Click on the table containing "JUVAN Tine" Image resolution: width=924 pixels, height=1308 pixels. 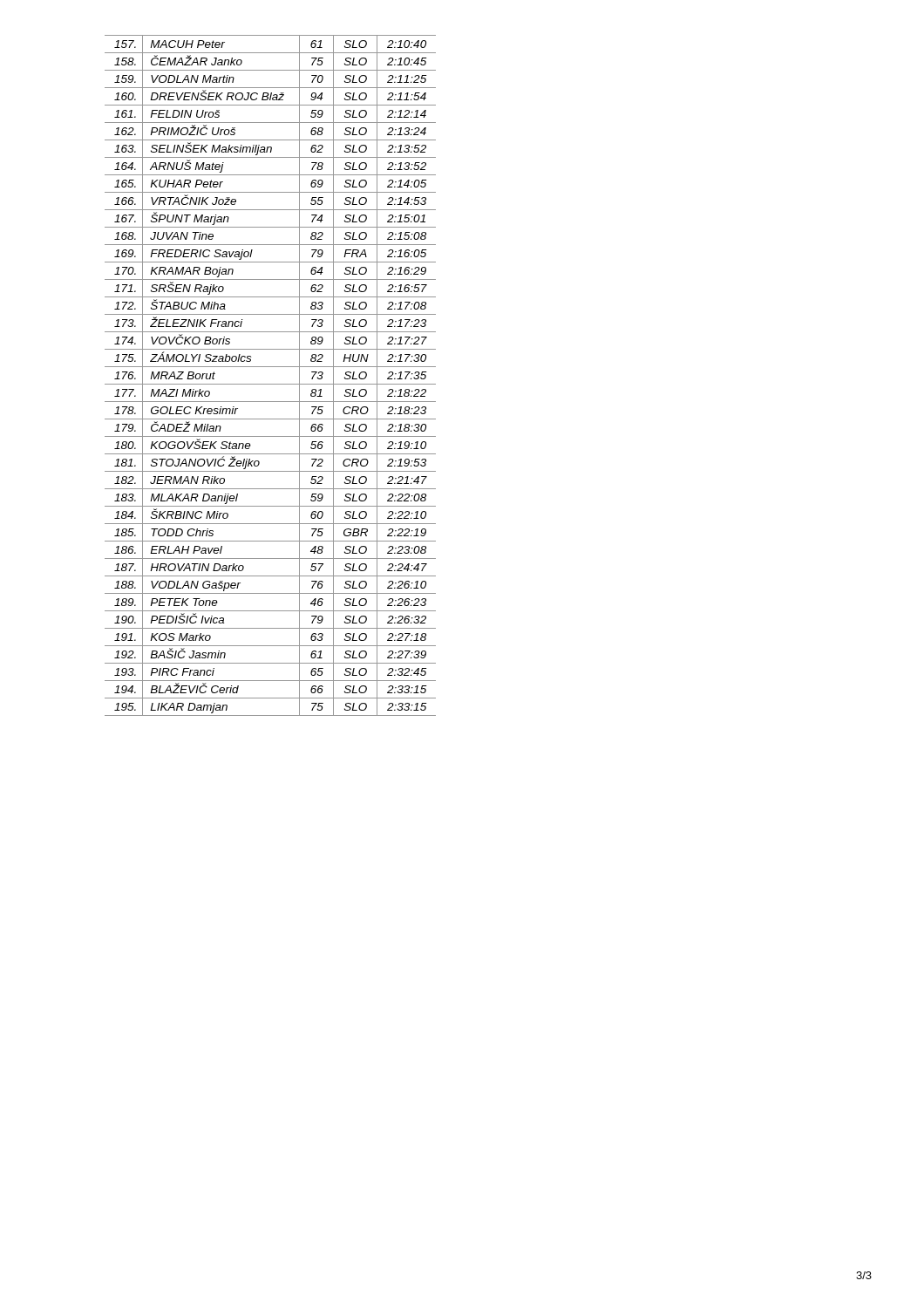point(270,375)
